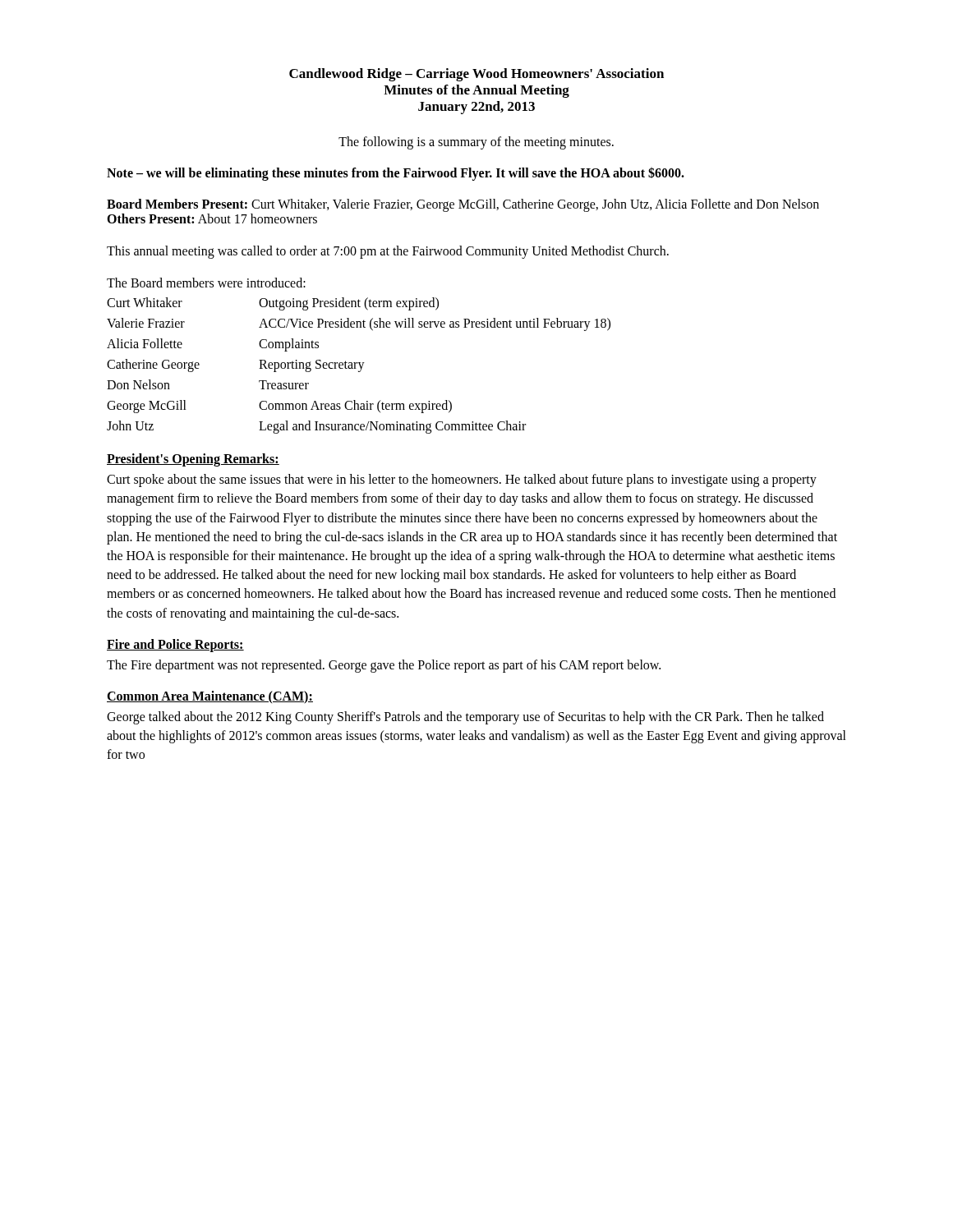Point to the region starting "The following is a summary"
953x1232 pixels.
point(476,142)
